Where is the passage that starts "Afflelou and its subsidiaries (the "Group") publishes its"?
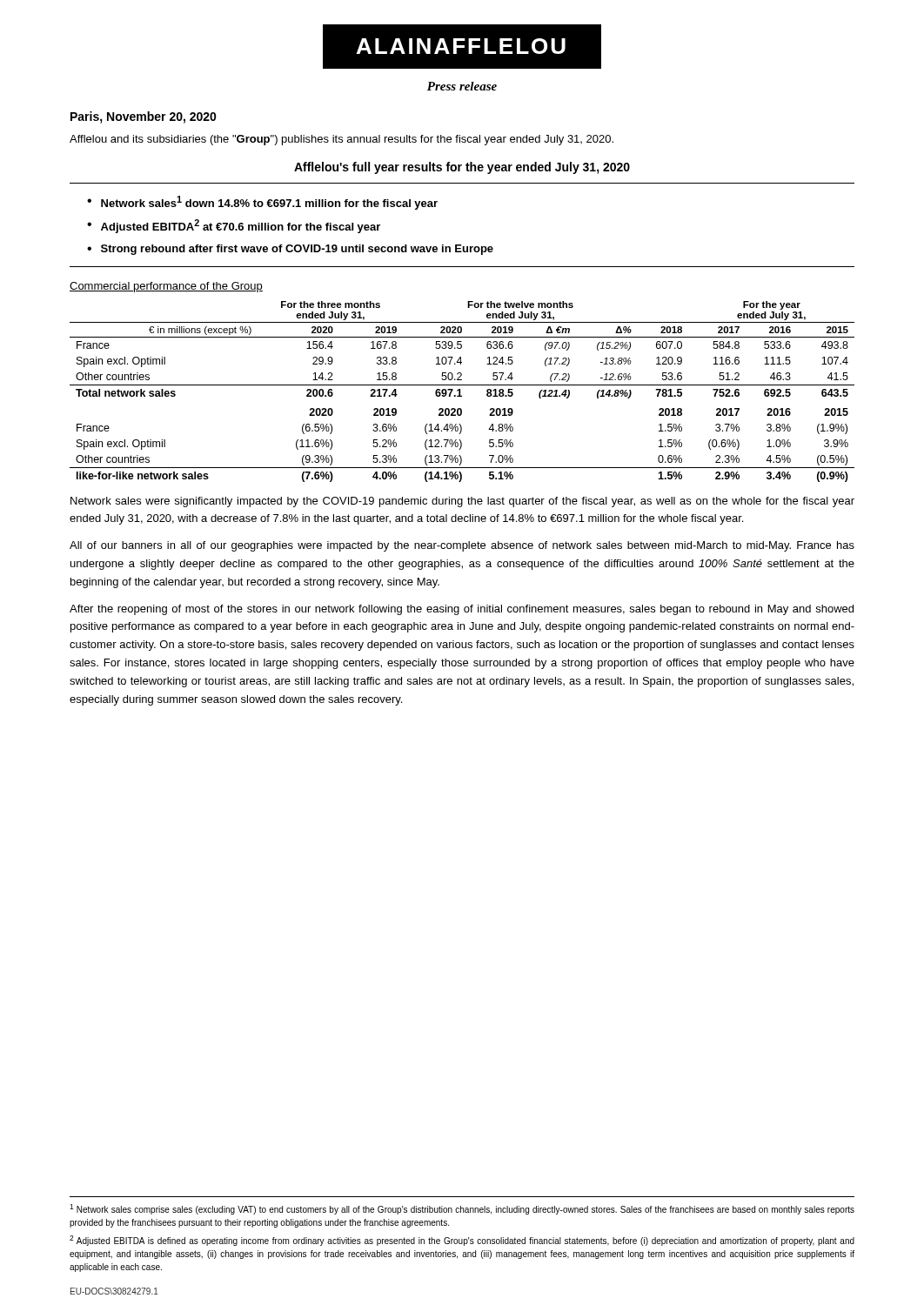This screenshot has width=924, height=1305. click(342, 139)
